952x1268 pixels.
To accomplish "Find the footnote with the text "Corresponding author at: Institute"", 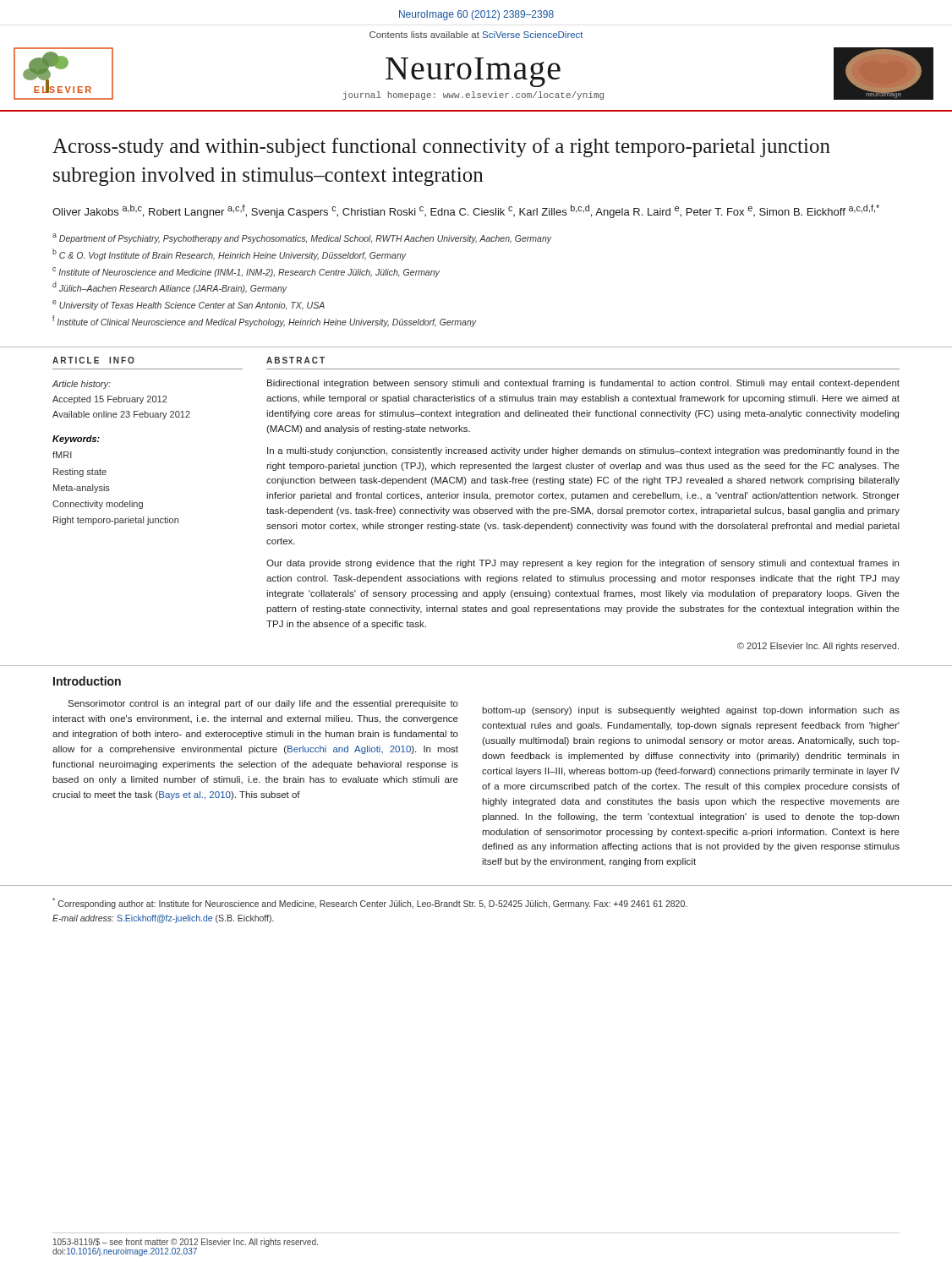I will pos(370,910).
